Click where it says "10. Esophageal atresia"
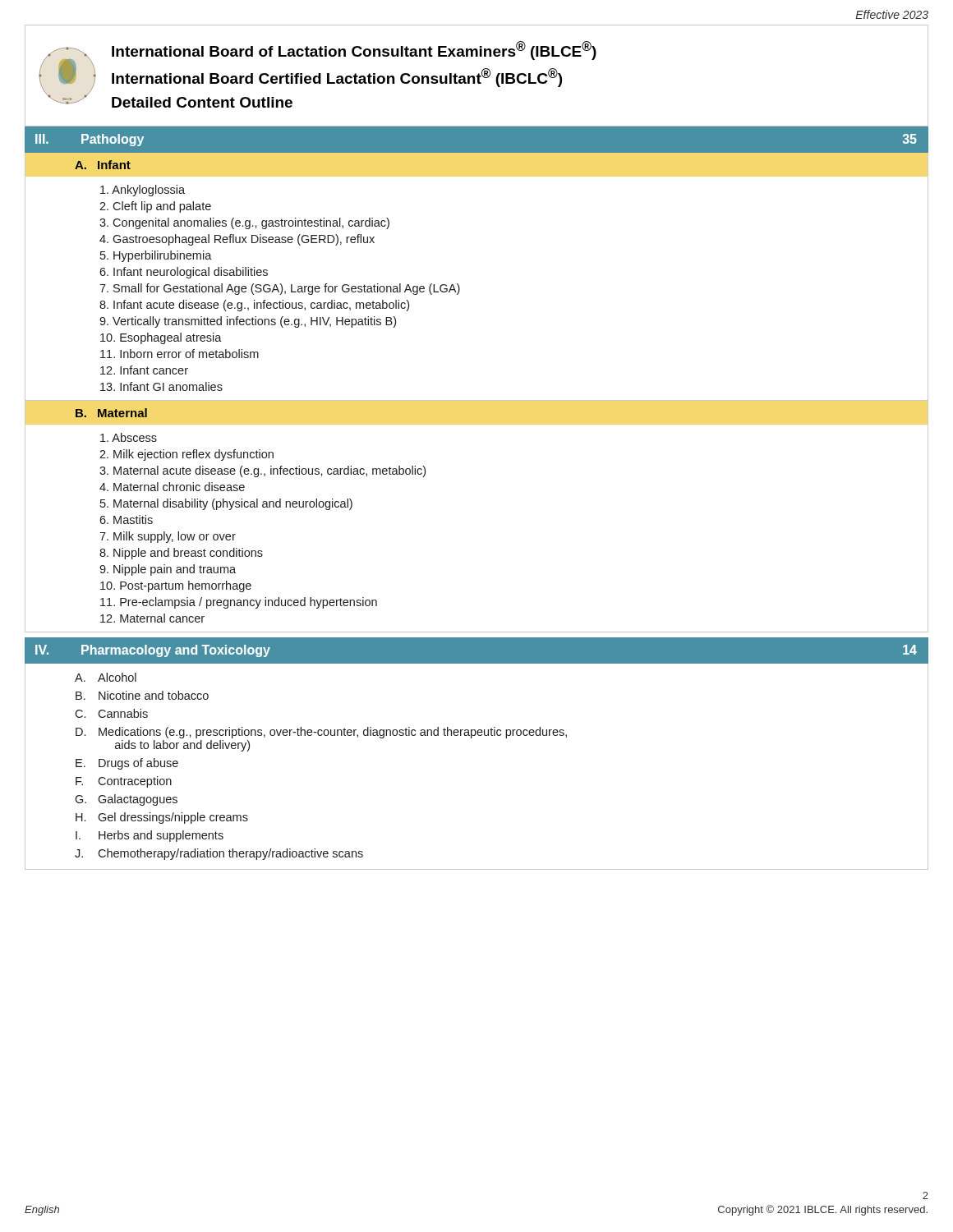The height and width of the screenshot is (1232, 953). click(160, 338)
